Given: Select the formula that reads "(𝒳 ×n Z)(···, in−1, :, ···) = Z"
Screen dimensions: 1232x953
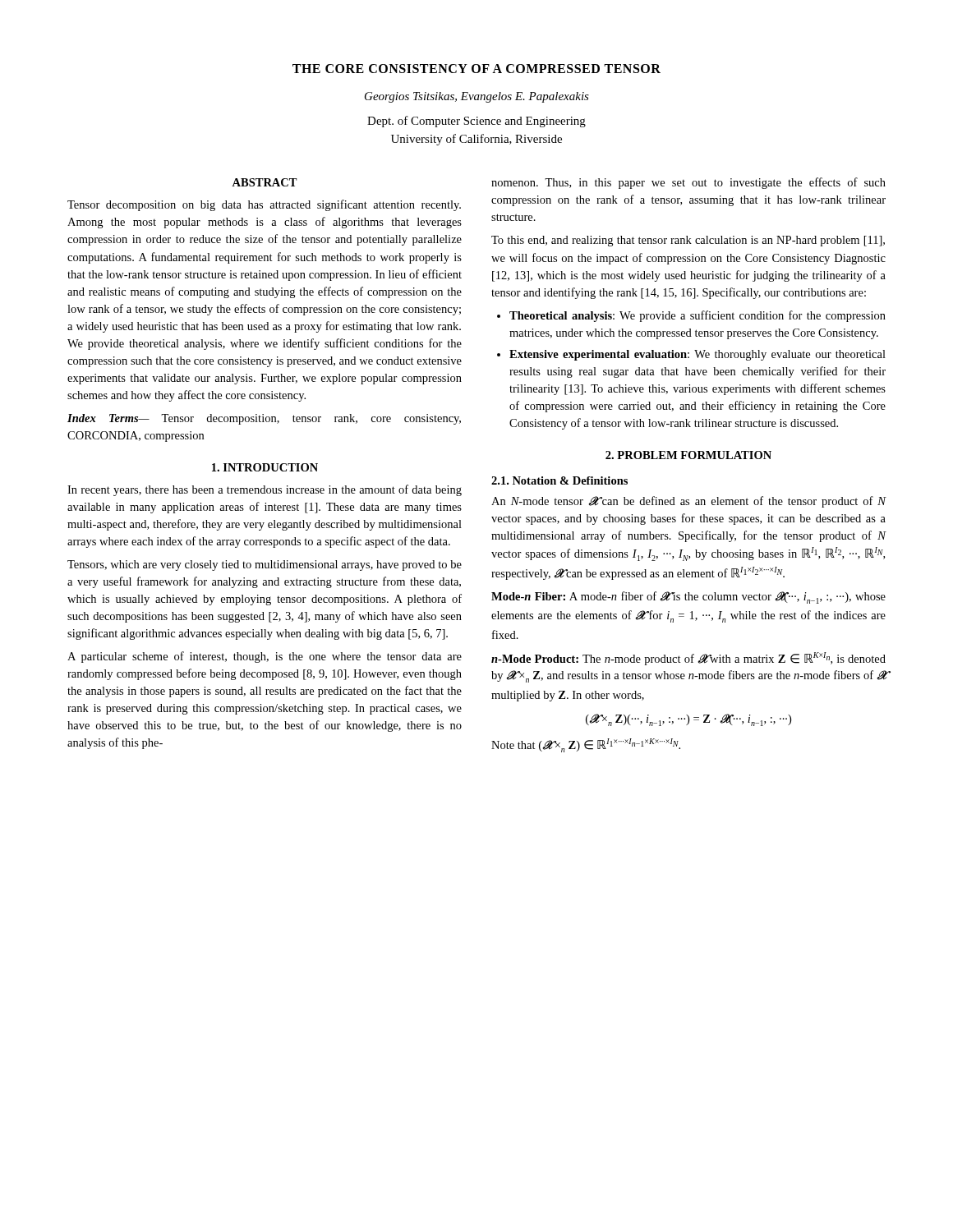Looking at the screenshot, I should point(688,720).
